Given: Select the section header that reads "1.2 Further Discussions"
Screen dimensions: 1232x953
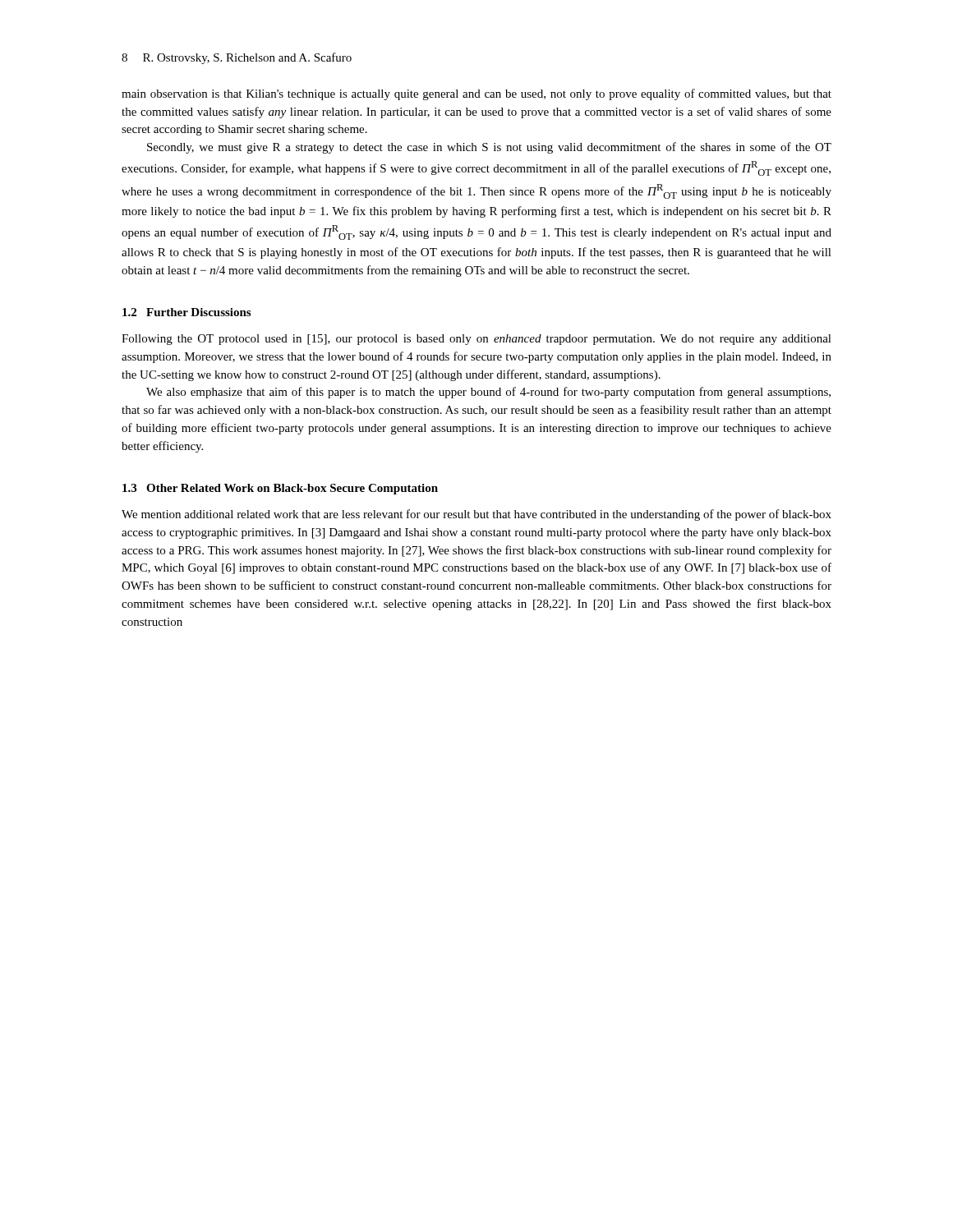Looking at the screenshot, I should tap(186, 312).
